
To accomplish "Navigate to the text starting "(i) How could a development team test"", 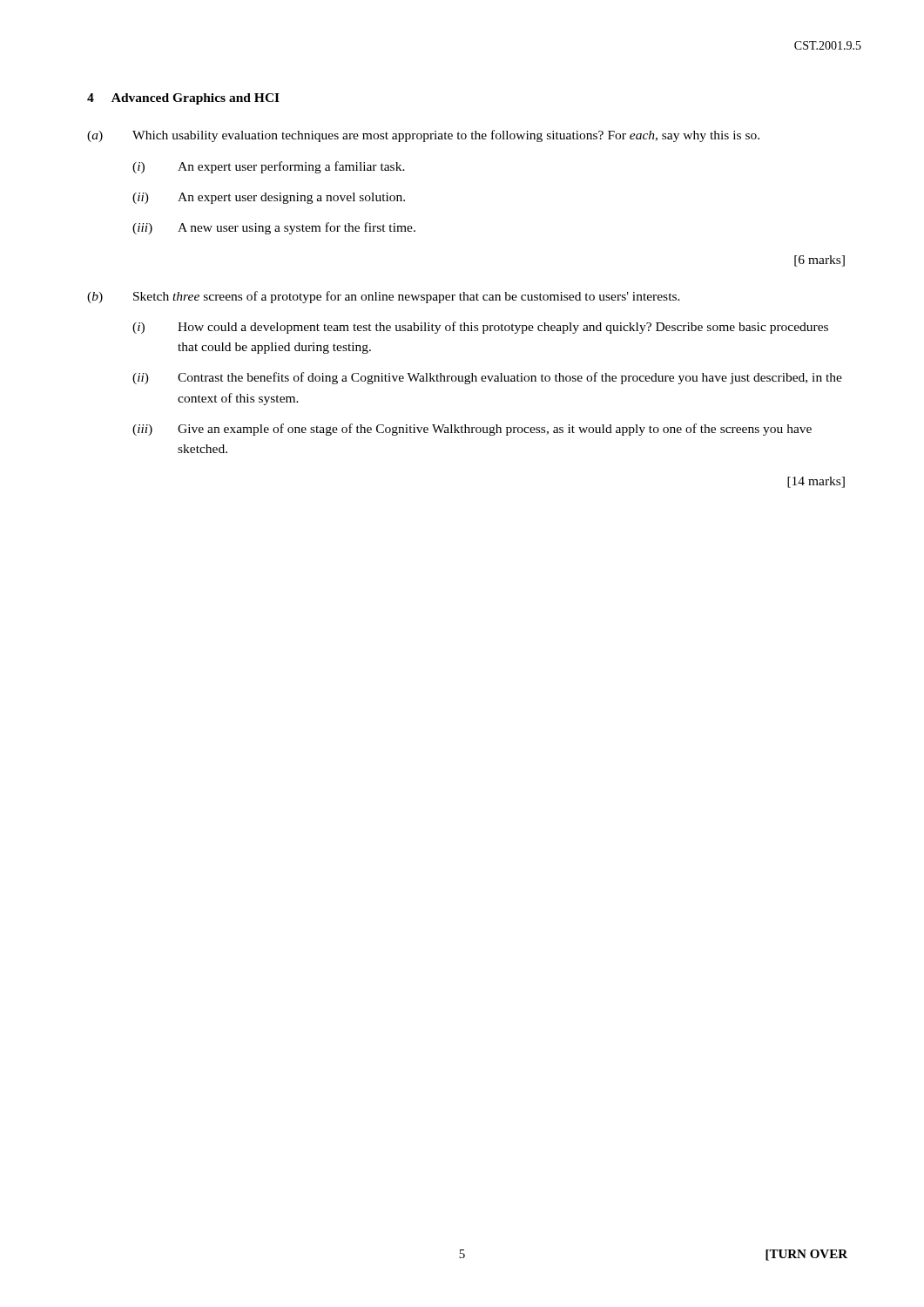I will 489,336.
